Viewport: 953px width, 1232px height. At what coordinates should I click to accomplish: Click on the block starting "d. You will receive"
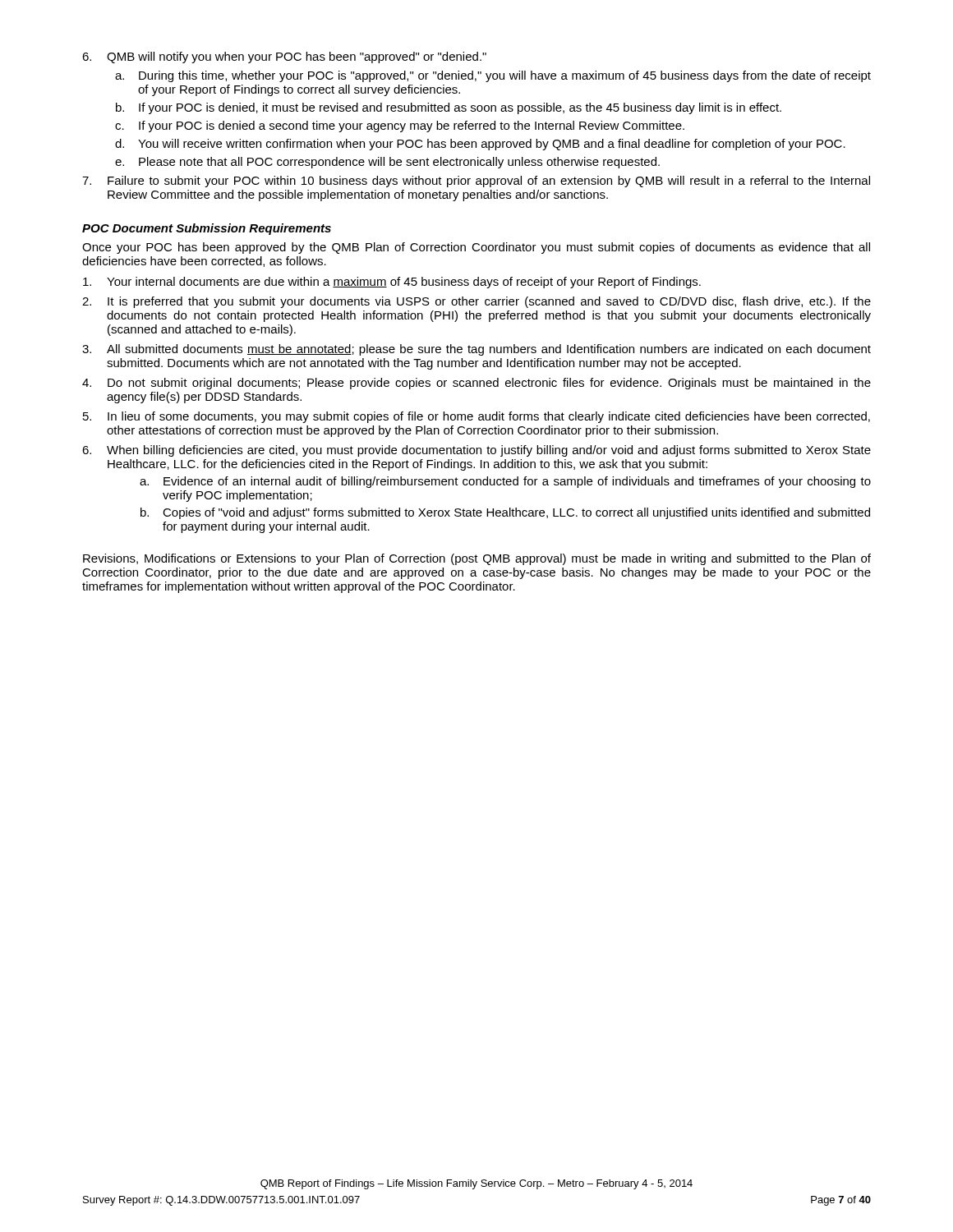(x=480, y=143)
